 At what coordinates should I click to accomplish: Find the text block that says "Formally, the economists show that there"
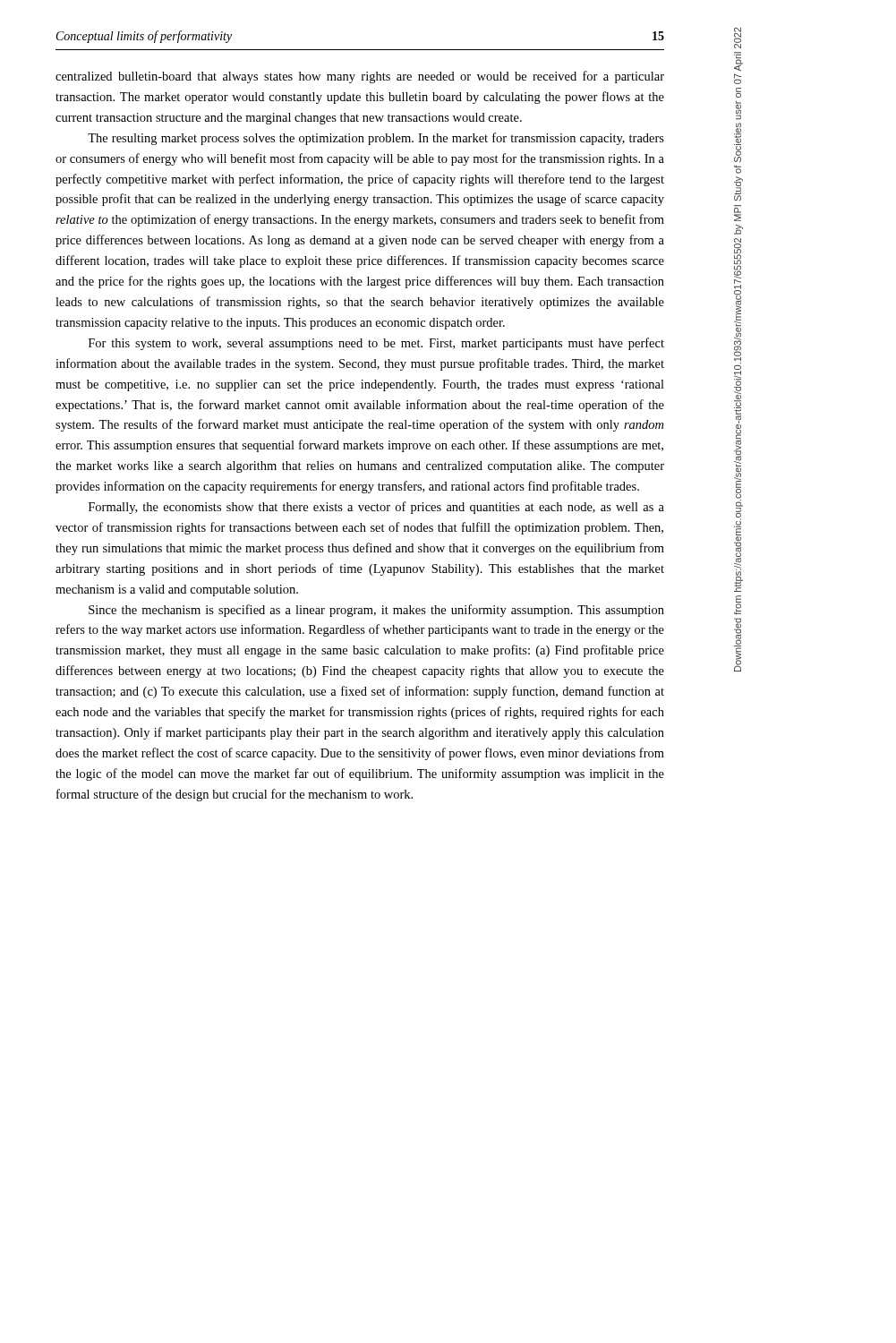[x=360, y=548]
